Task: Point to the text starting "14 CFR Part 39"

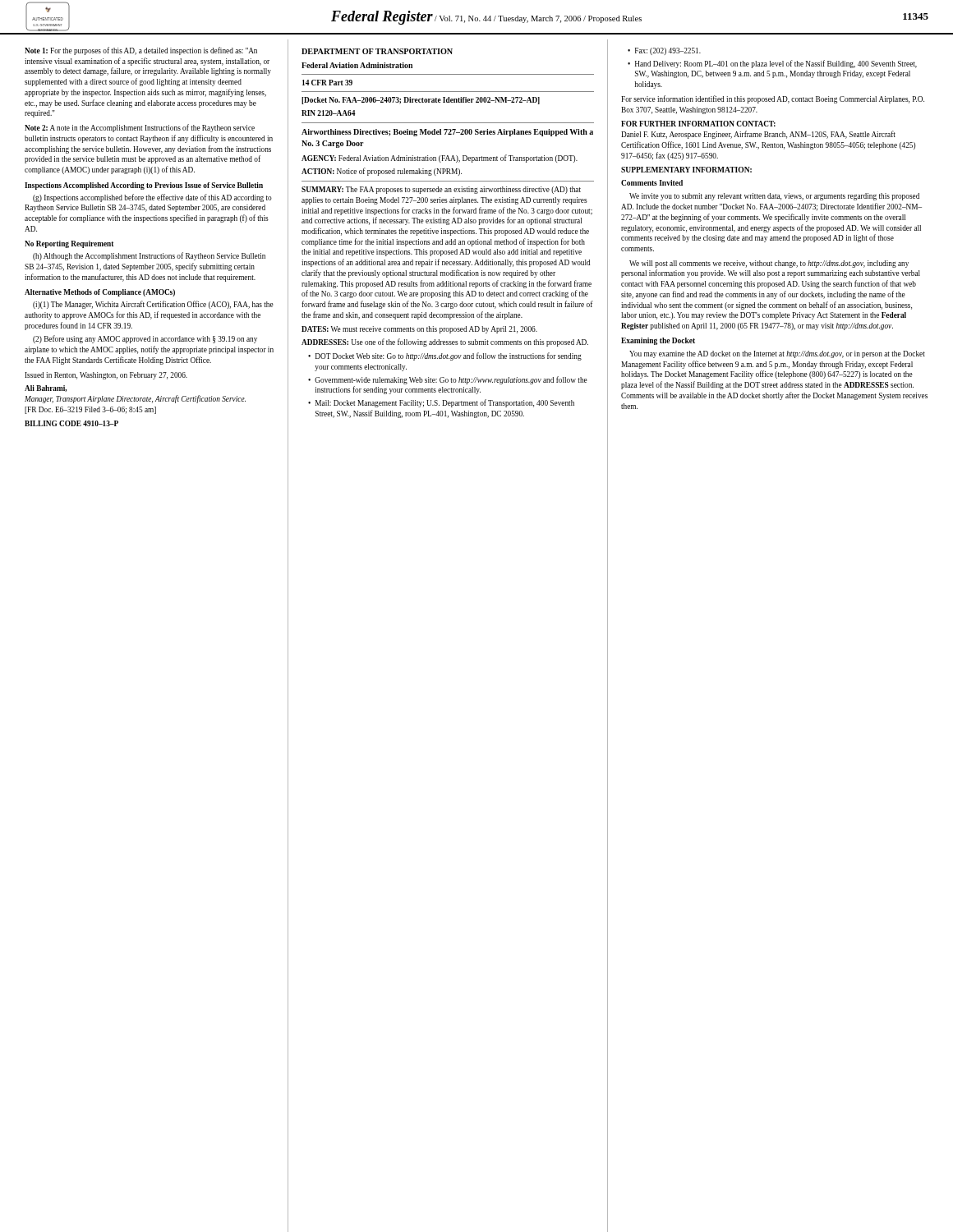Action: tap(327, 83)
